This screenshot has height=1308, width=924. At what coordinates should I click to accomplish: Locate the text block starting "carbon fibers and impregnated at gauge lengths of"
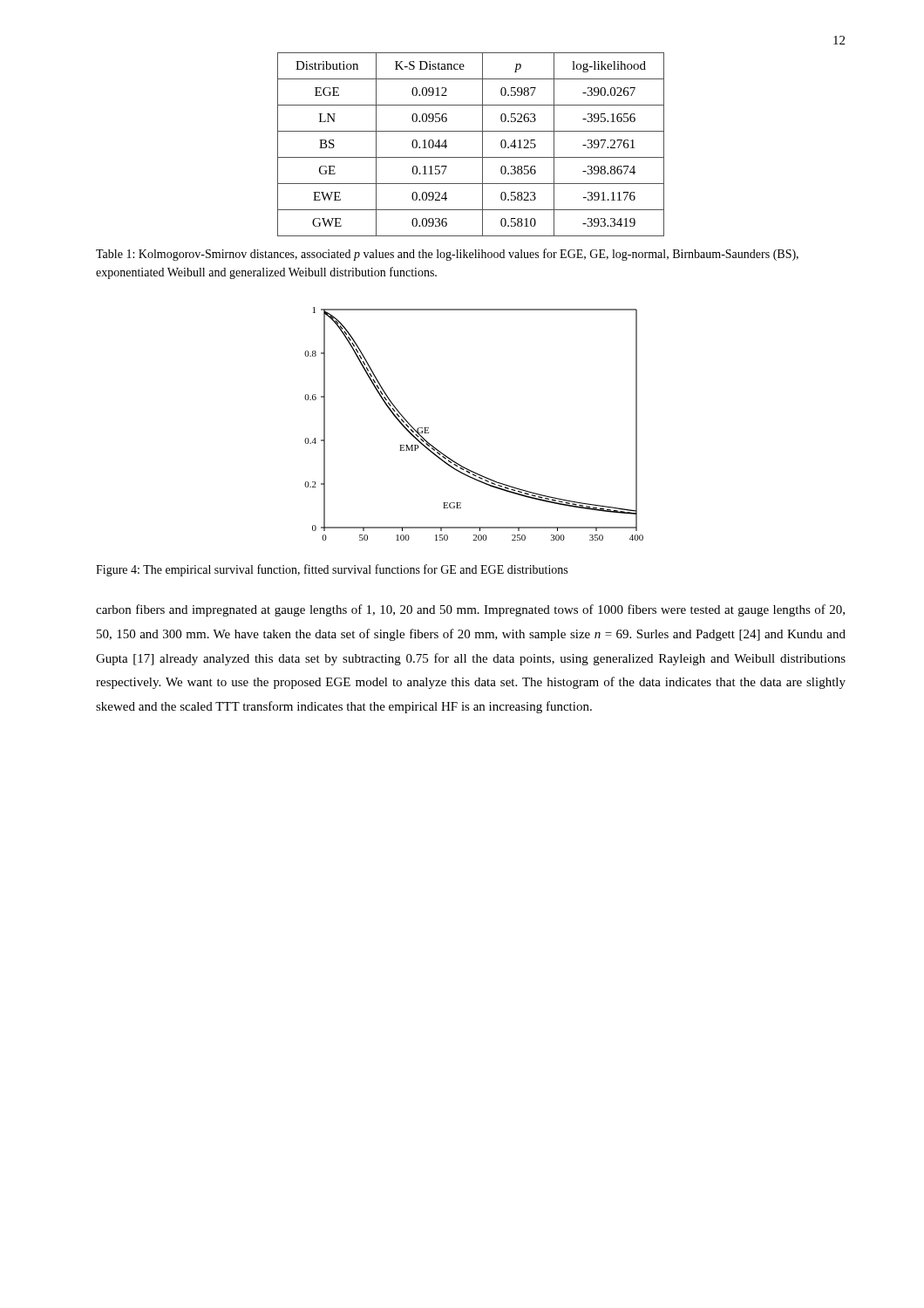coord(471,658)
